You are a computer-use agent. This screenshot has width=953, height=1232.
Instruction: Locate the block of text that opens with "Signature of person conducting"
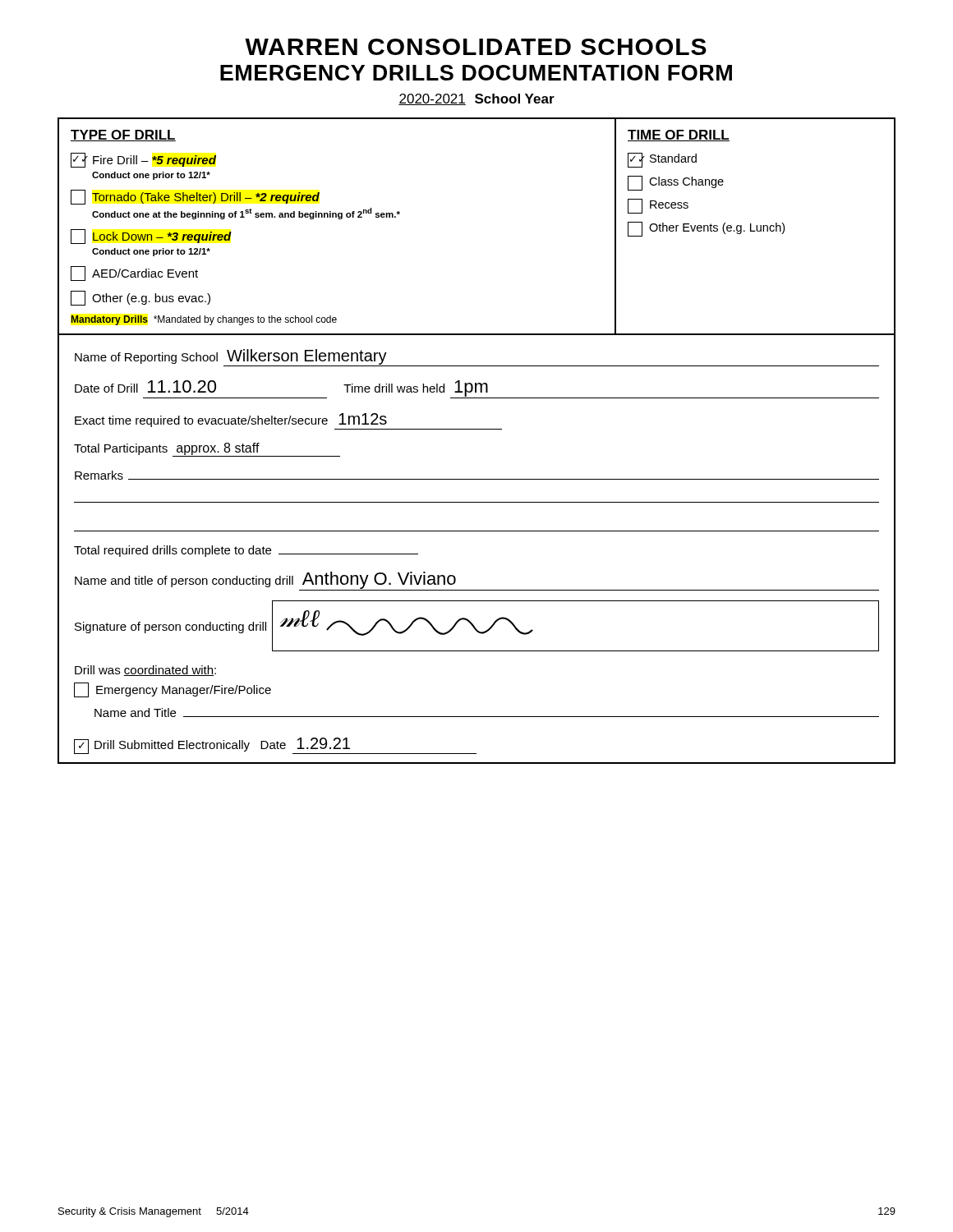point(476,626)
